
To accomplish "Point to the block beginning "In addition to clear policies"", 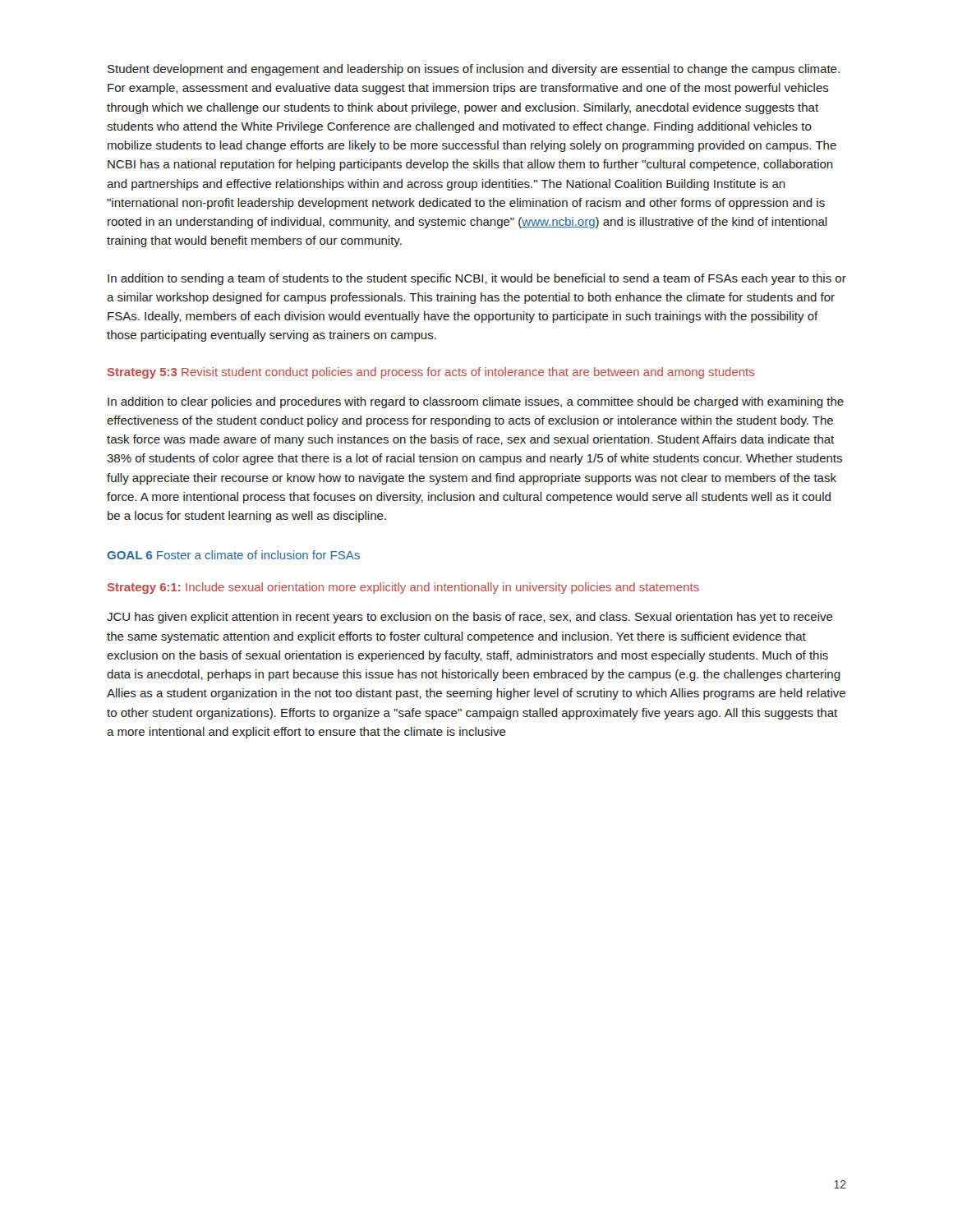I will click(475, 458).
